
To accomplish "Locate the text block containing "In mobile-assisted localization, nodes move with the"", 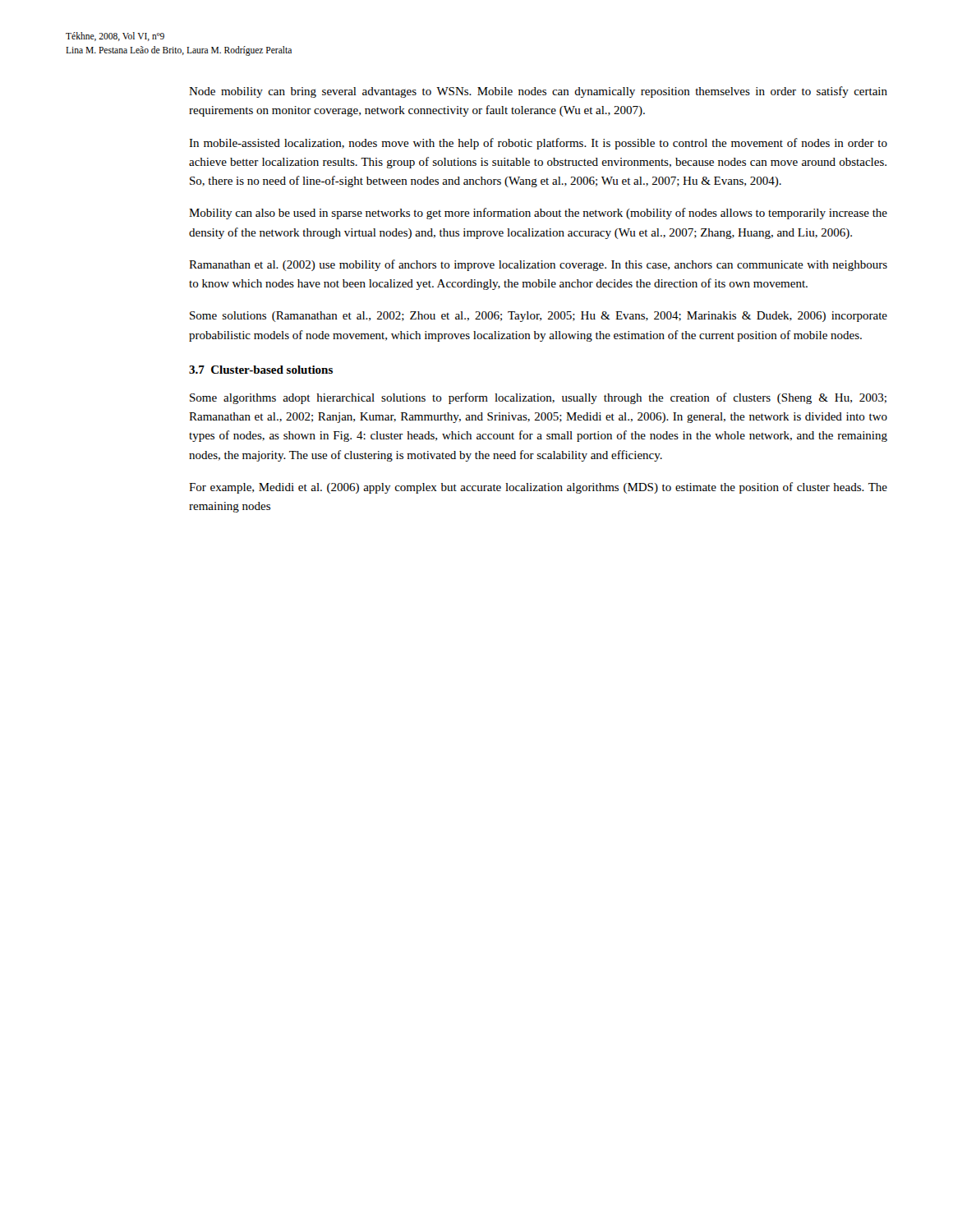I will tap(538, 162).
